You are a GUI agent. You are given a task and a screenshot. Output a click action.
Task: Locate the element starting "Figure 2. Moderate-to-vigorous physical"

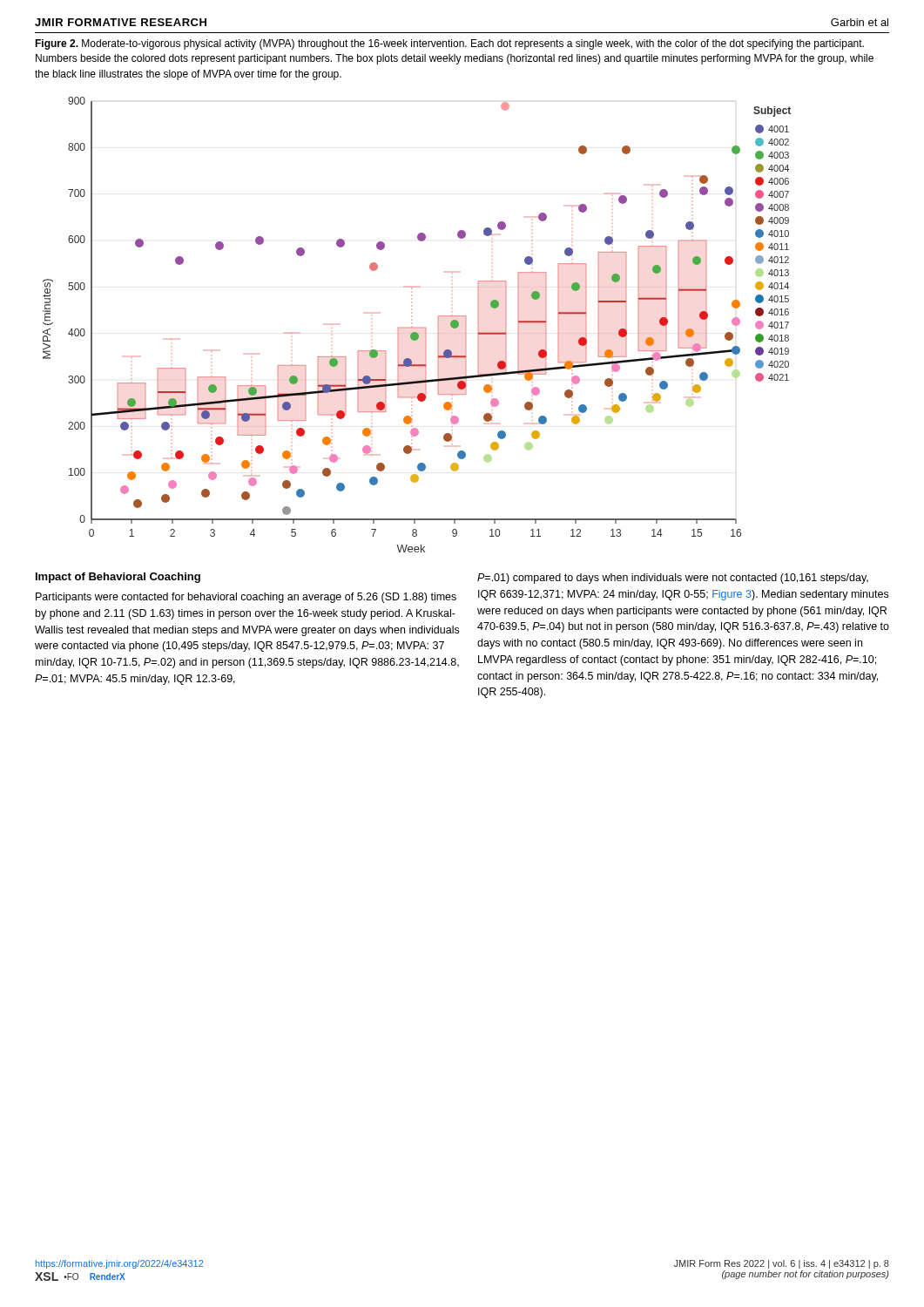coord(454,59)
